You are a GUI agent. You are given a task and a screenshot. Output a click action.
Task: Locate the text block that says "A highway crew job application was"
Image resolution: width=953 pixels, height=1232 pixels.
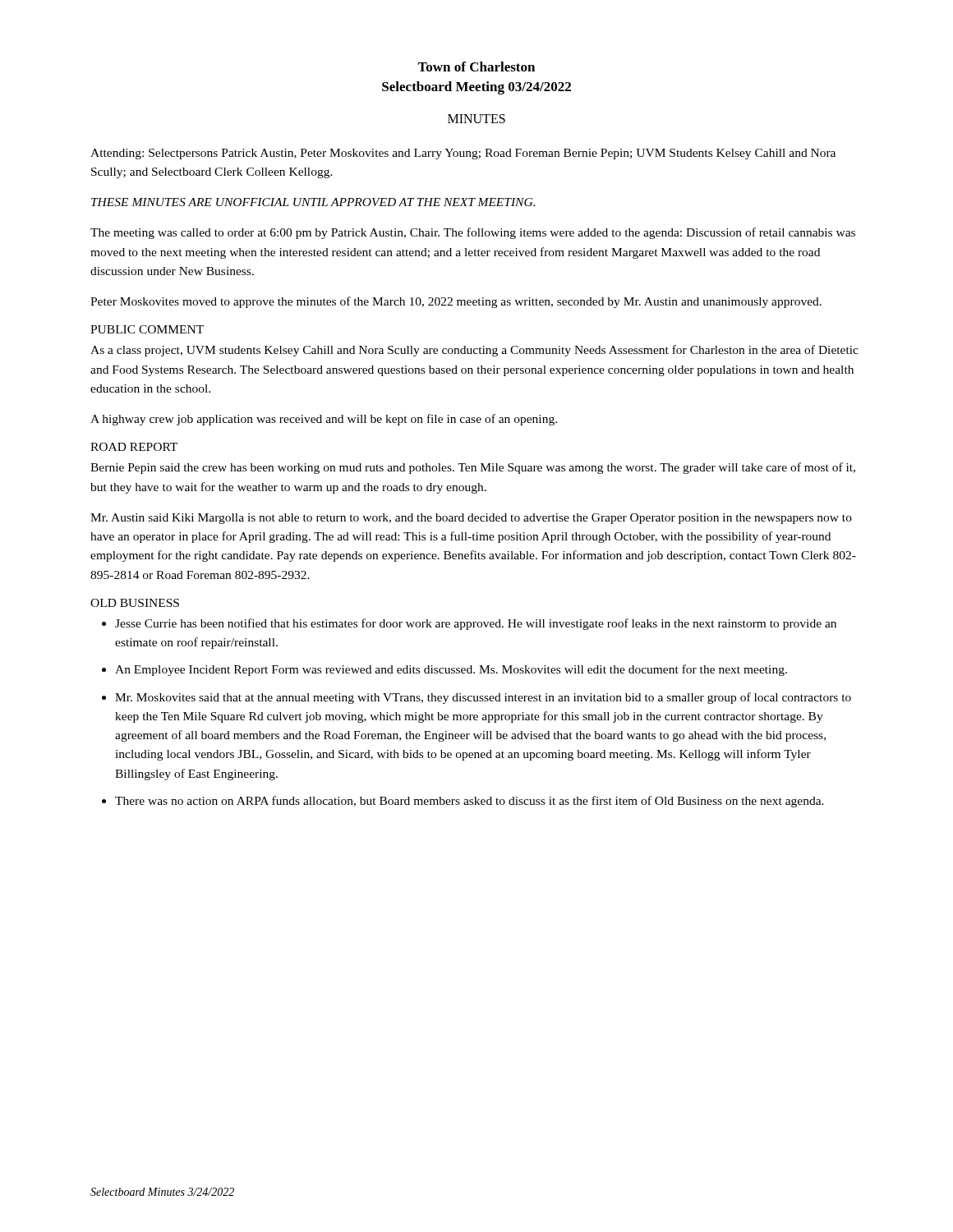point(324,419)
